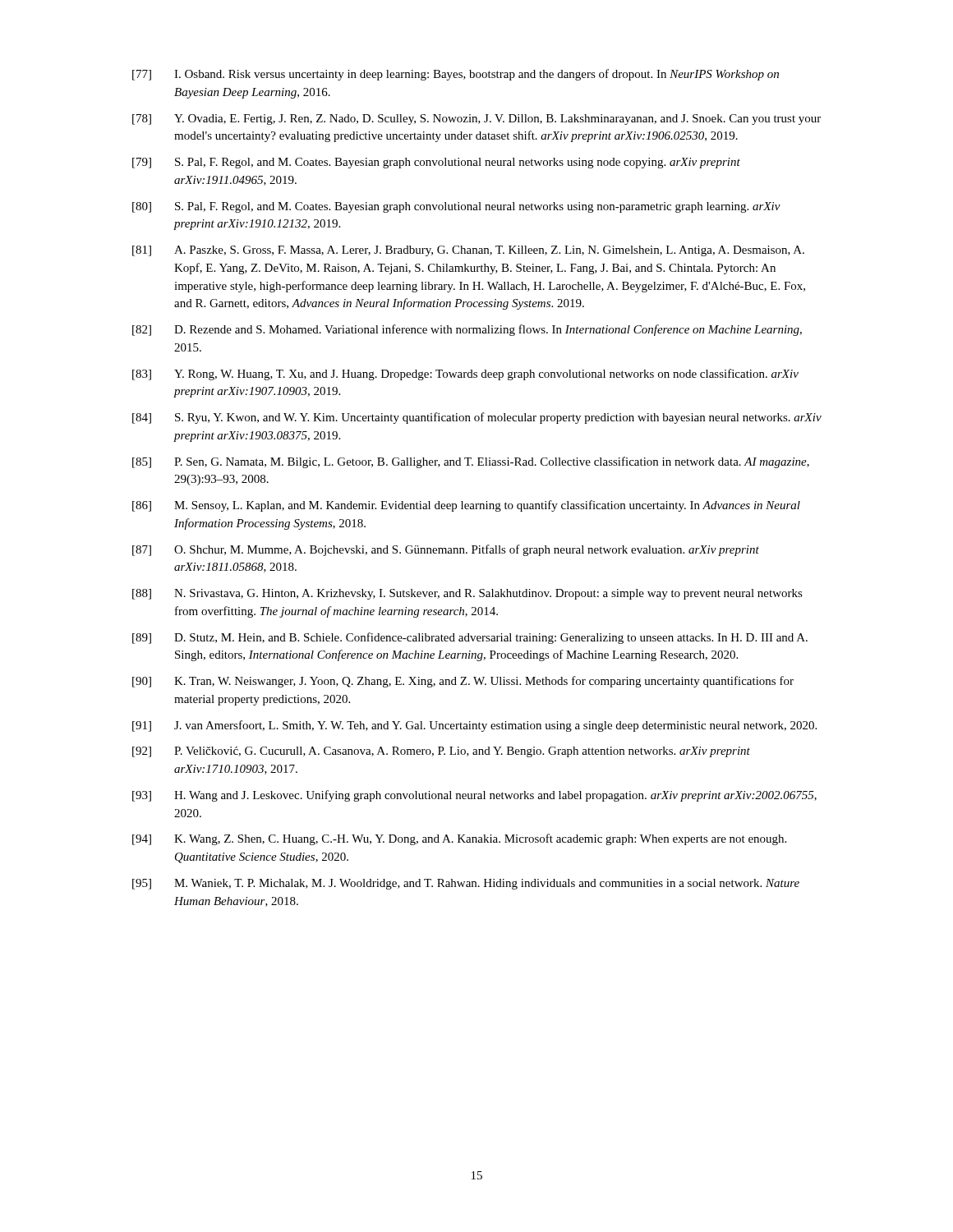Locate the block of text that opens with "[80] S. Pal, F. Regol, and M. Coates."
This screenshot has width=953, height=1232.
(x=476, y=215)
